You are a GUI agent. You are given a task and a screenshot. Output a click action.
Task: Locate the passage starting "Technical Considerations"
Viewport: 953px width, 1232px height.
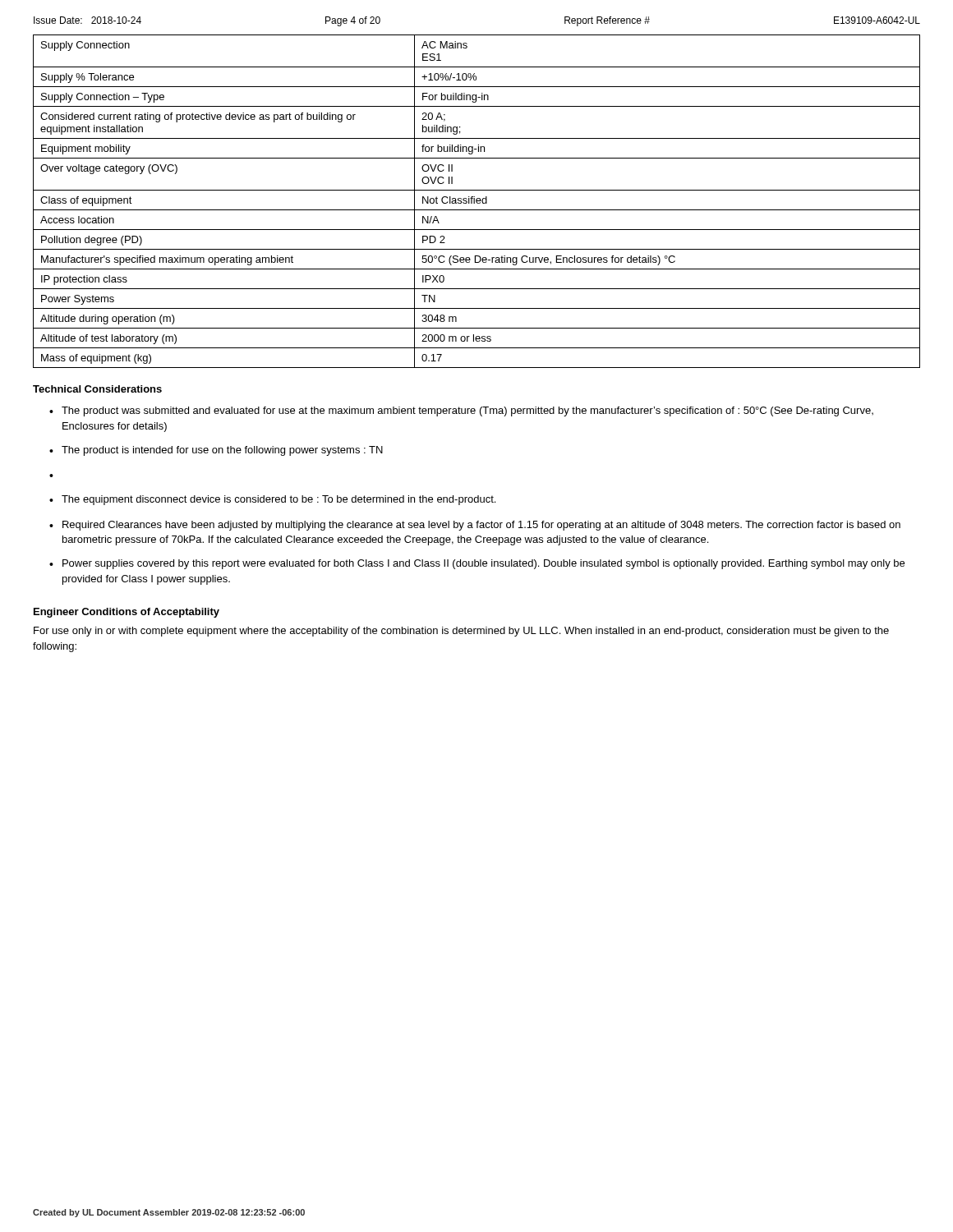[97, 389]
